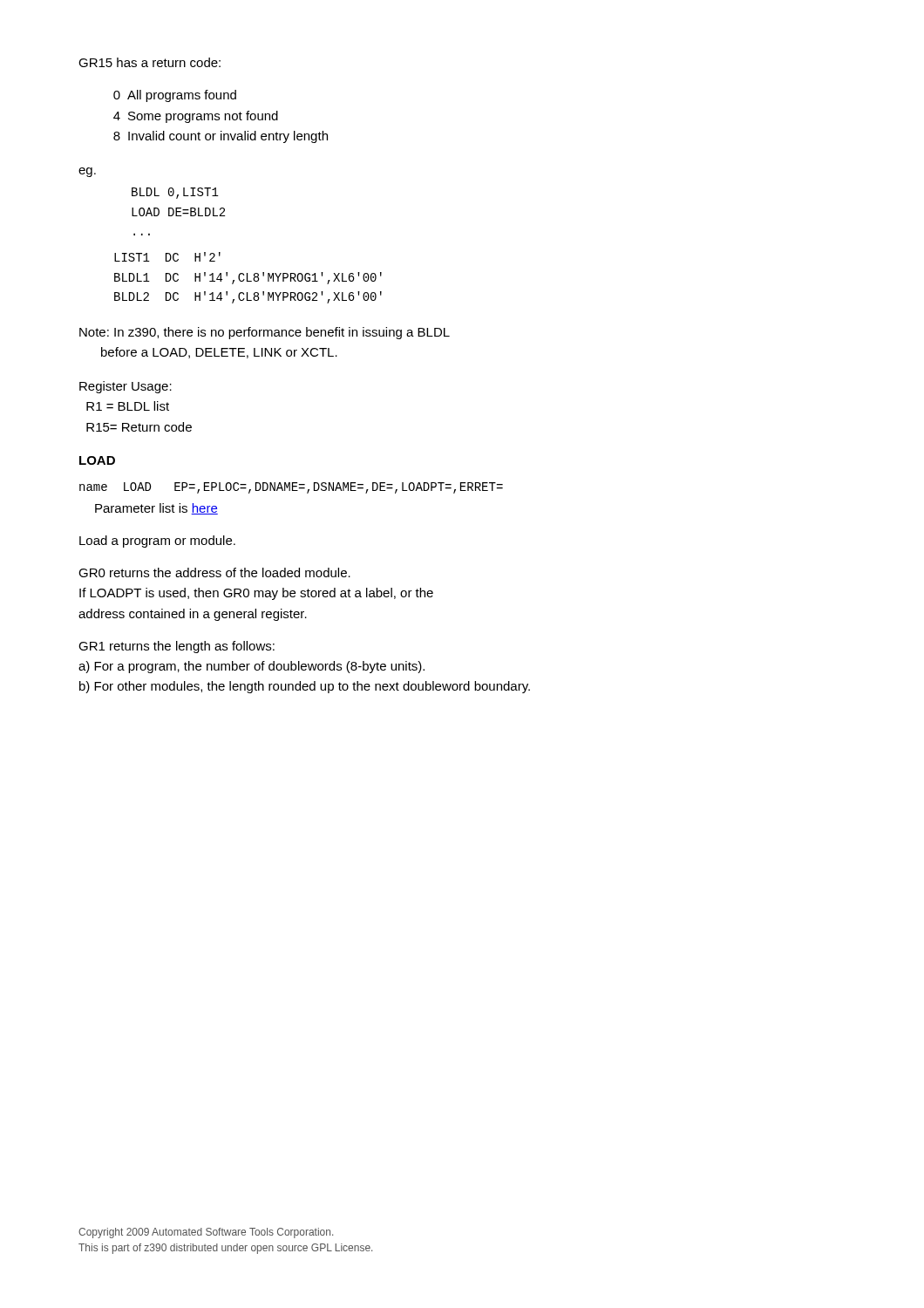Click on the element starting "GR15 has a return code:"
Image resolution: width=924 pixels, height=1308 pixels.
click(150, 62)
